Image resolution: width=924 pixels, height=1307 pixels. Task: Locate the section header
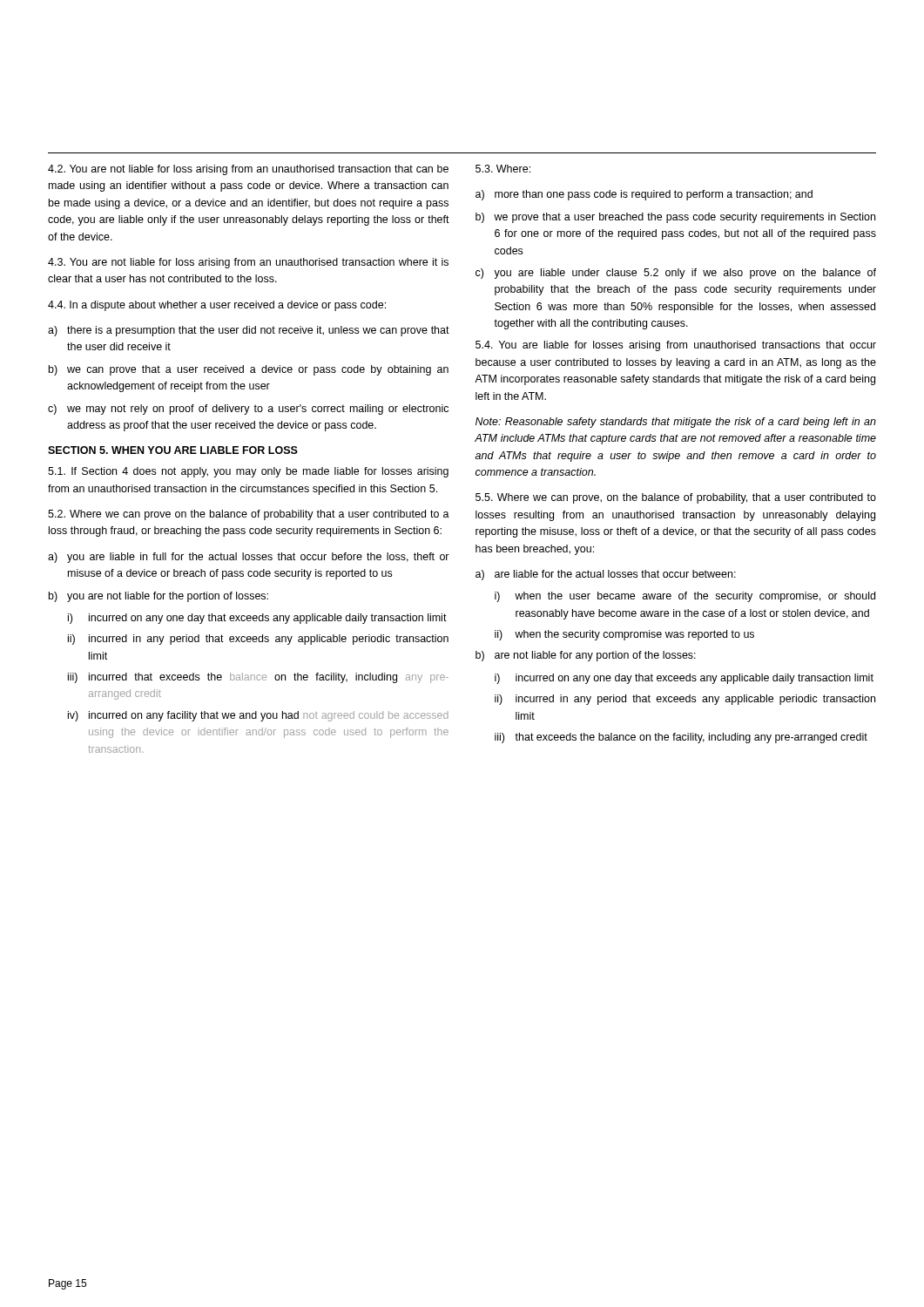pyautogui.click(x=173, y=451)
